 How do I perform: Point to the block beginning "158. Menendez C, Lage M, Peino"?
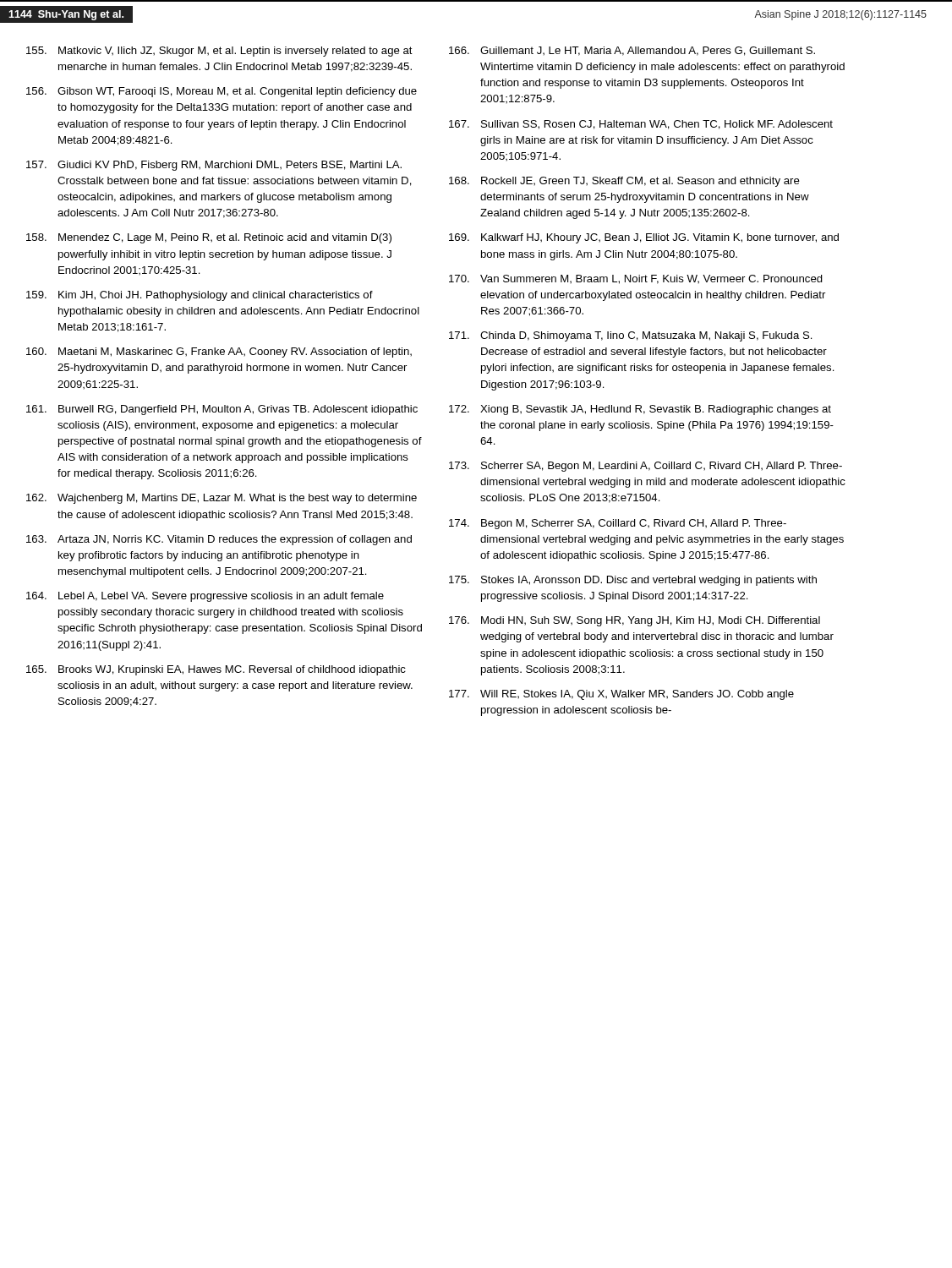224,254
